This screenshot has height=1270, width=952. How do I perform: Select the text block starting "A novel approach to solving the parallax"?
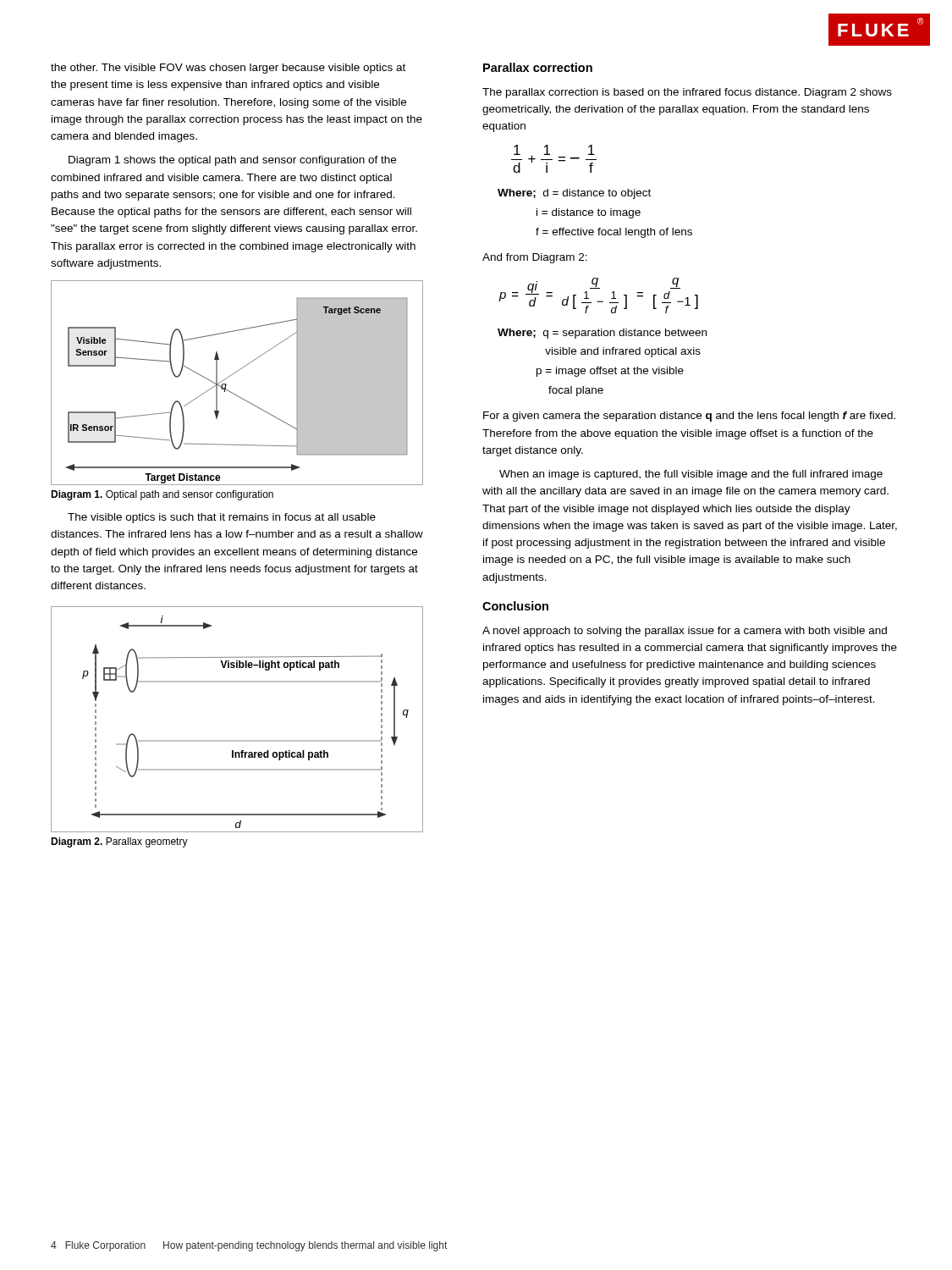[x=694, y=665]
